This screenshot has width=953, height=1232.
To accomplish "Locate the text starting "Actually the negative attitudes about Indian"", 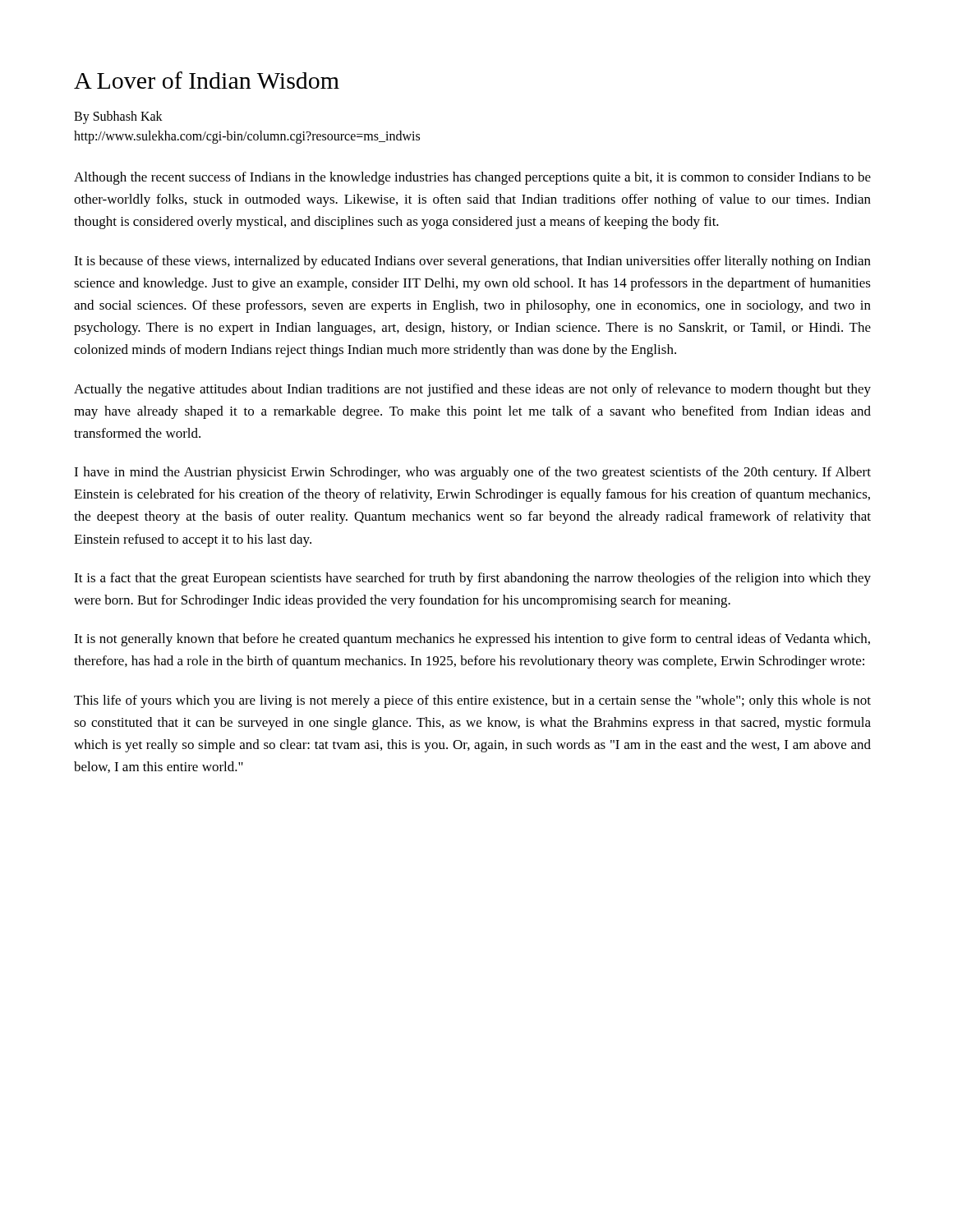I will 472,411.
